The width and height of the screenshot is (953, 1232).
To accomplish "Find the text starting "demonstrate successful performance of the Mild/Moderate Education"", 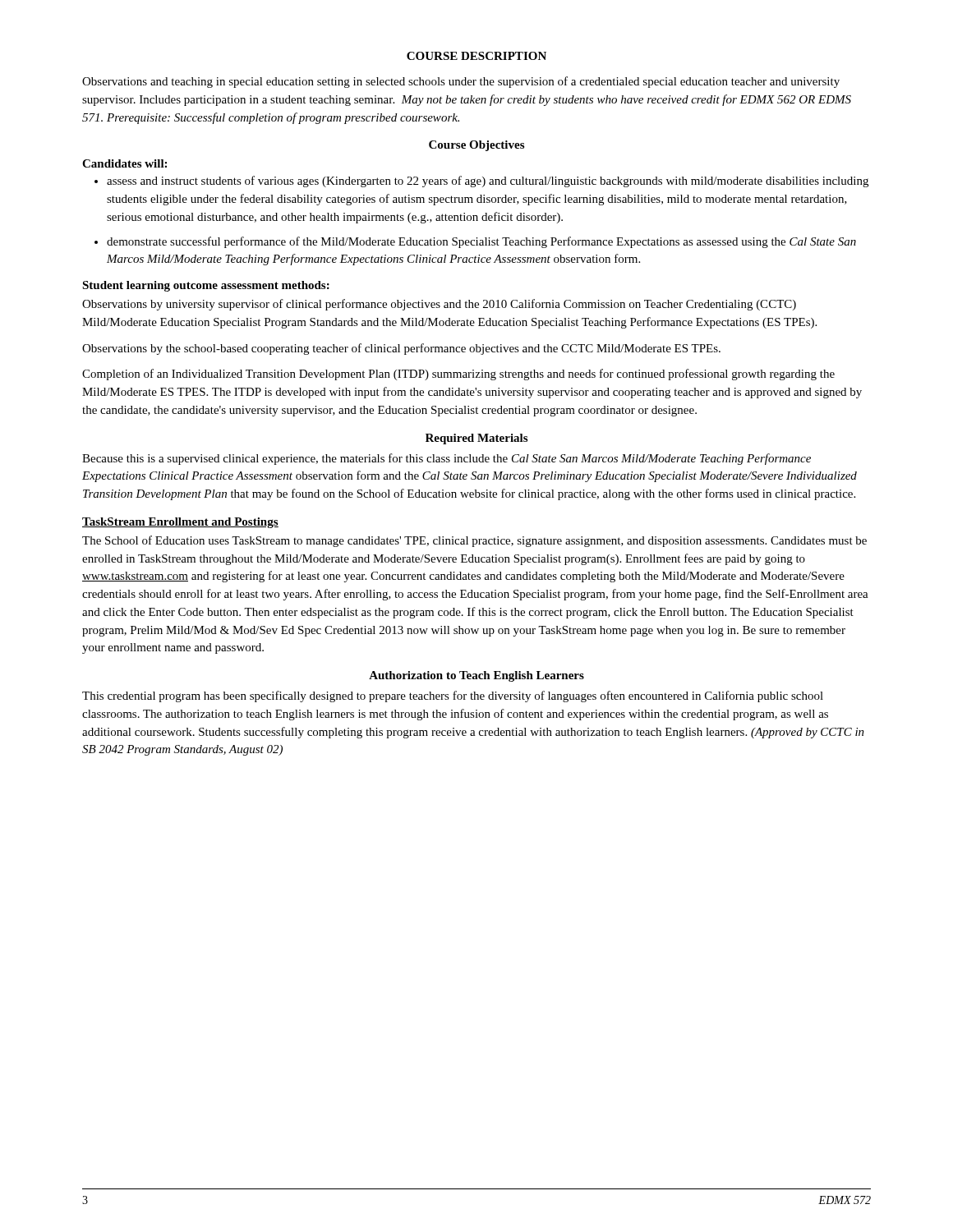I will 476,251.
